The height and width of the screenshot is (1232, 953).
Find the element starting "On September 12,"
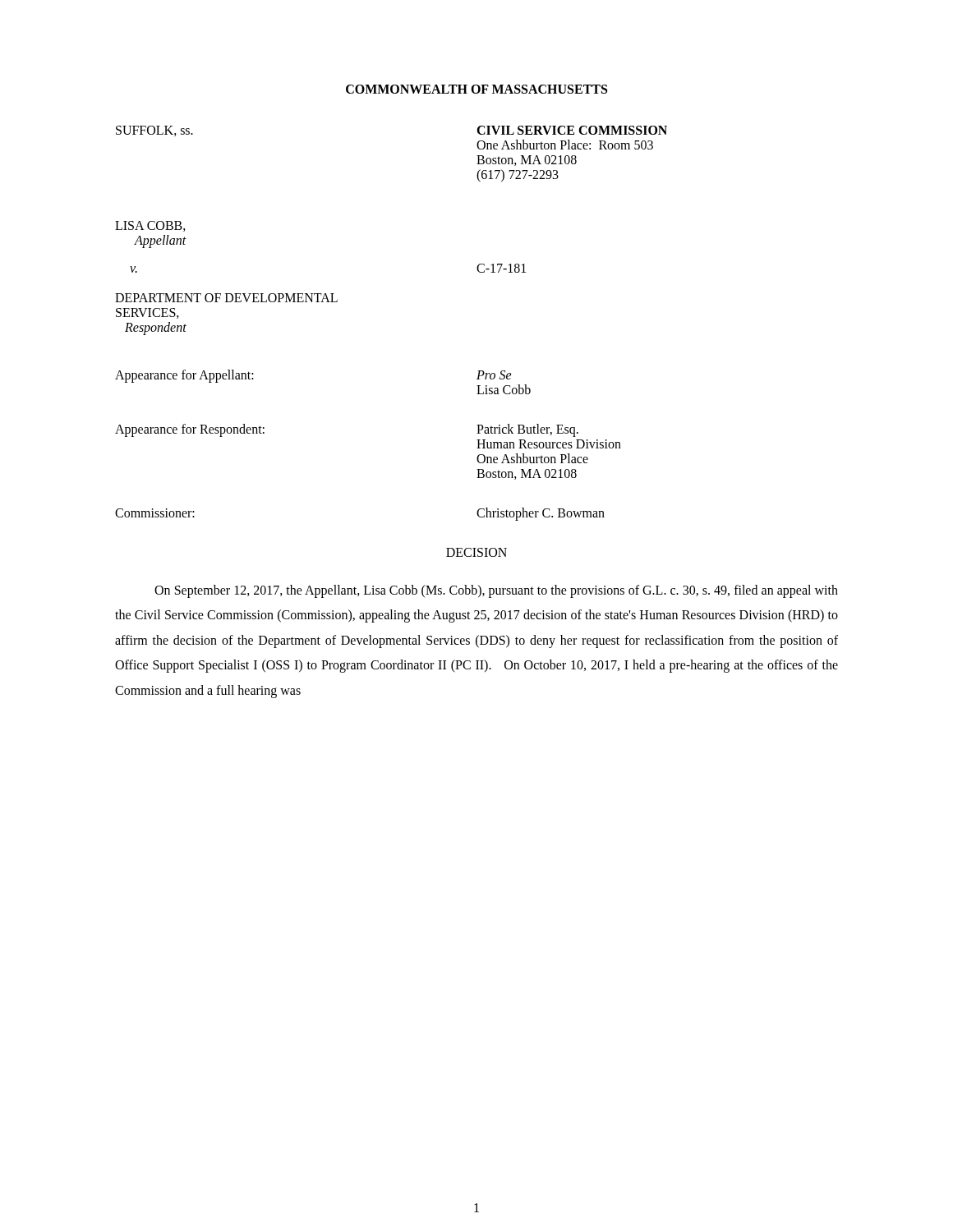476,641
